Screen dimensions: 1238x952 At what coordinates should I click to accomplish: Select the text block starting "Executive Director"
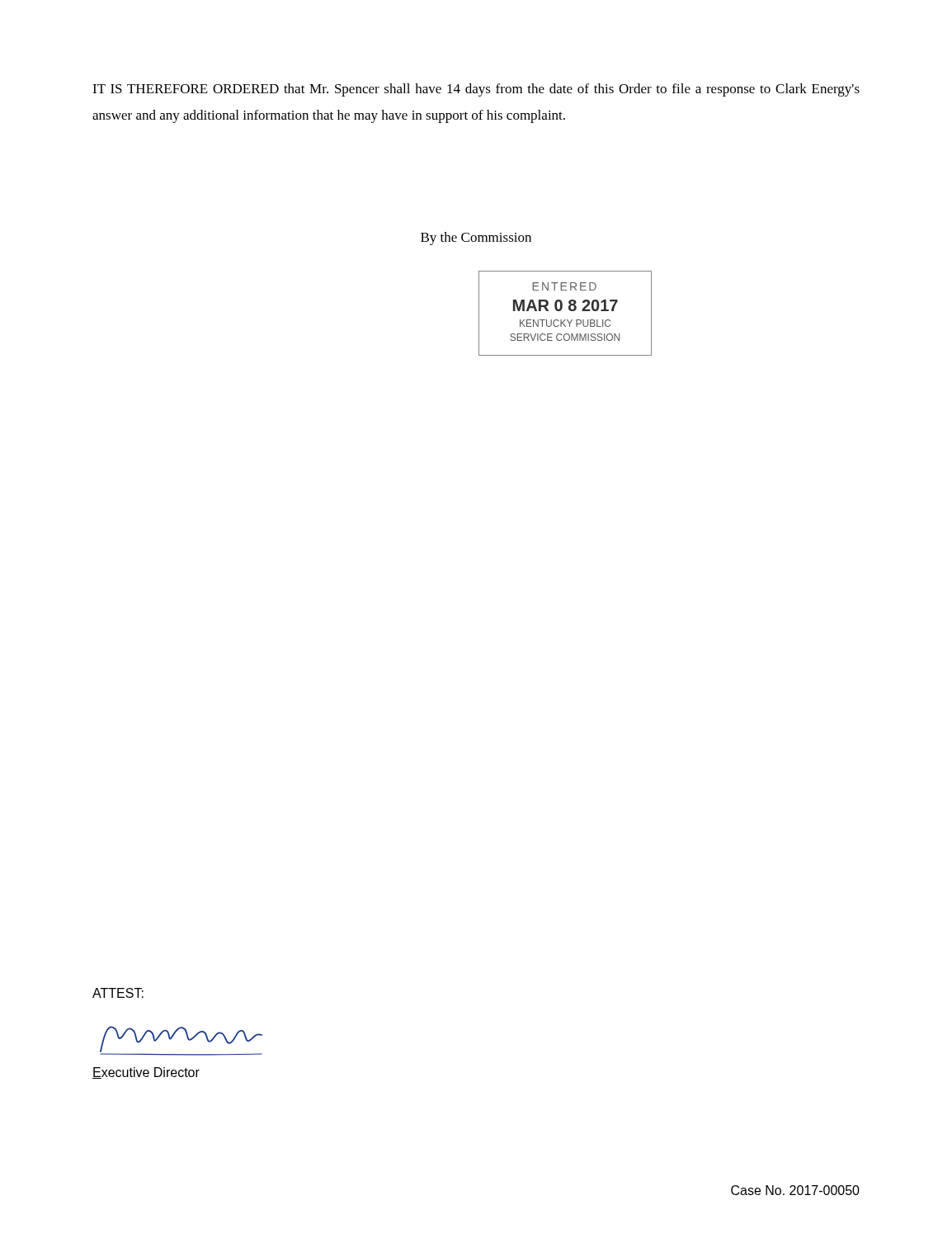tap(146, 1073)
